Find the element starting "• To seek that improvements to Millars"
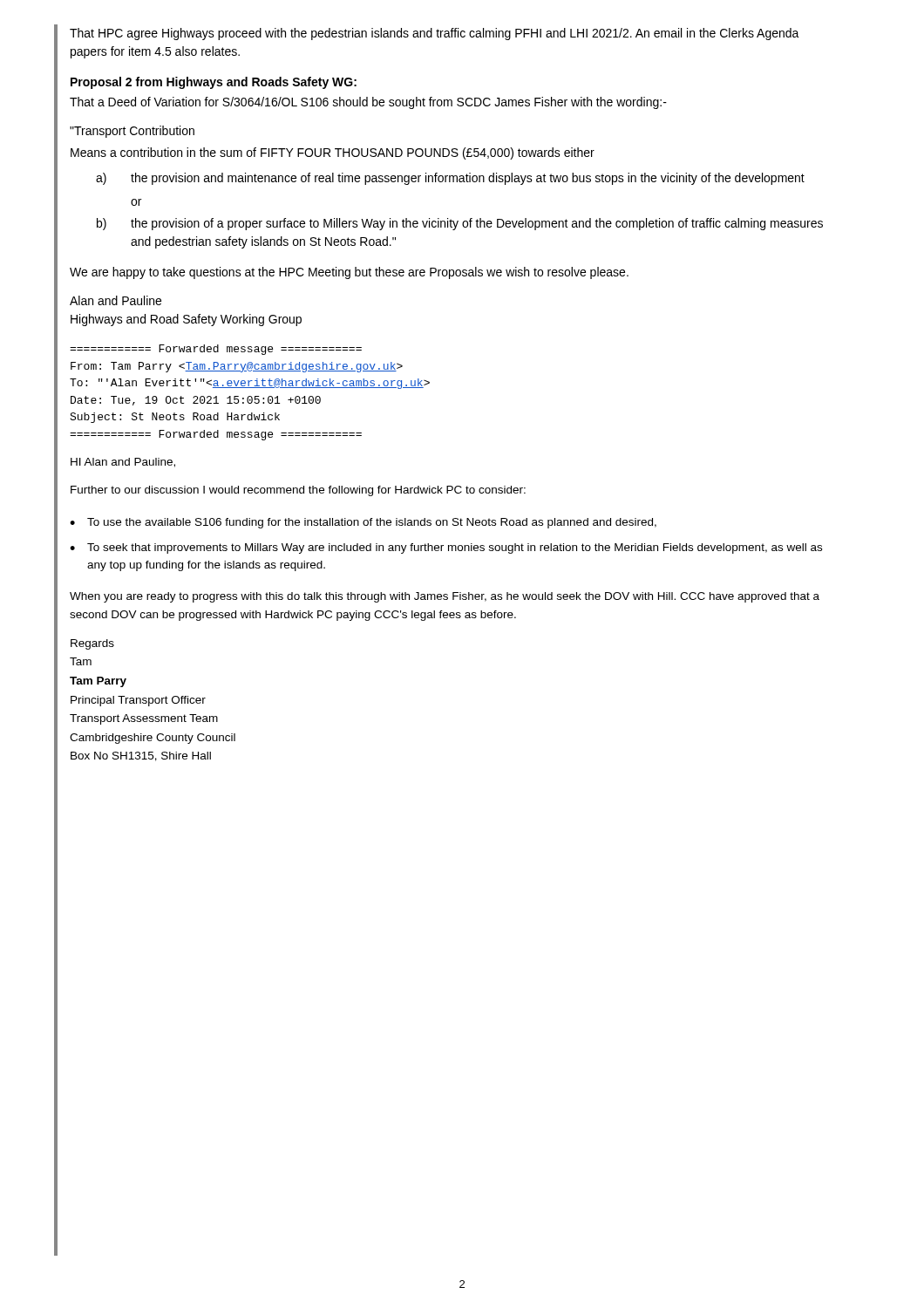The image size is (924, 1308). [453, 556]
